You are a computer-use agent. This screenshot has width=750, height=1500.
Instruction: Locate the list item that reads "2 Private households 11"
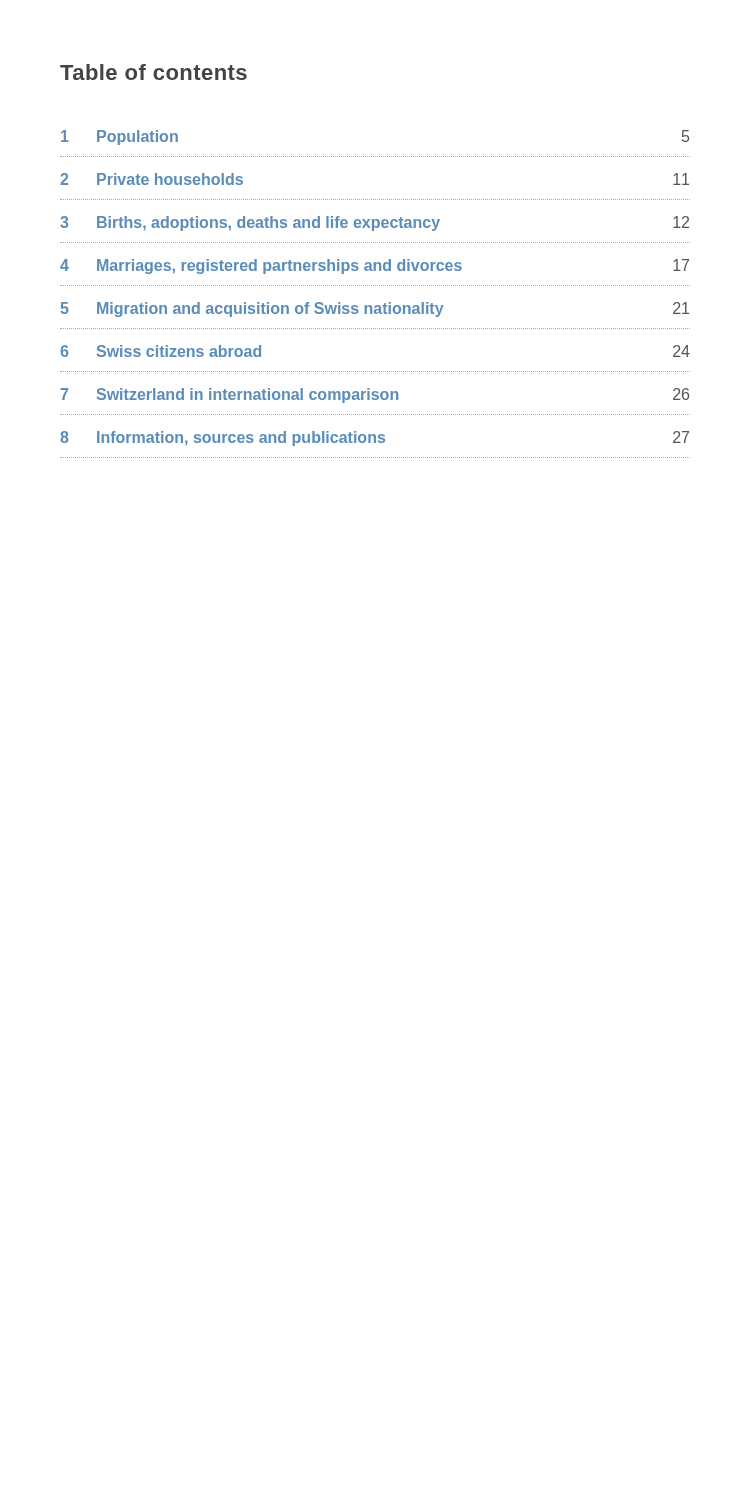pyautogui.click(x=168, y=178)
